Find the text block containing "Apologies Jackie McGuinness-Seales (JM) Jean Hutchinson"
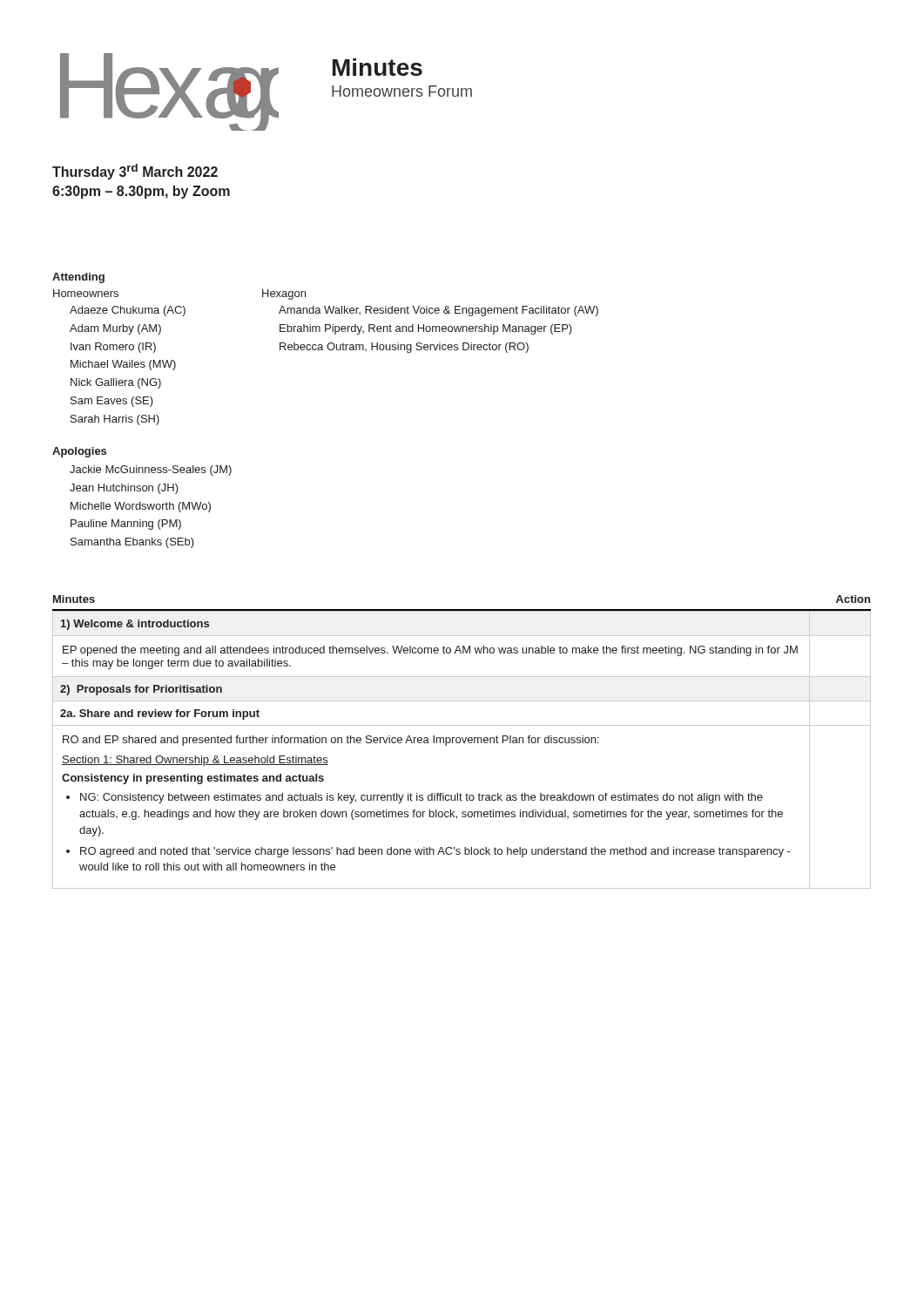Viewport: 924px width, 1307px height. point(79,452)
